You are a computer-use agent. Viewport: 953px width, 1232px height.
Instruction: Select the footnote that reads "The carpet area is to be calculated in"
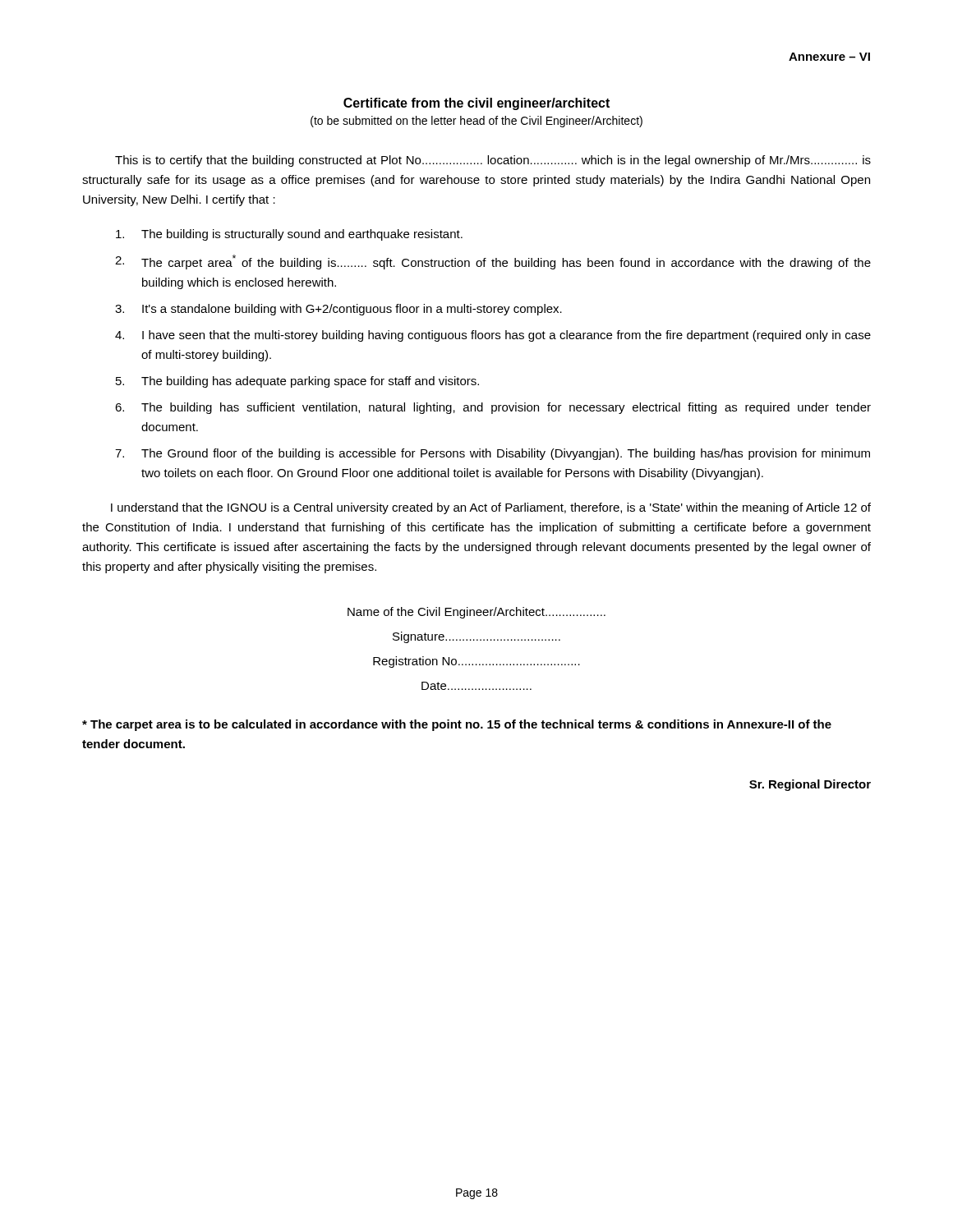click(x=457, y=734)
